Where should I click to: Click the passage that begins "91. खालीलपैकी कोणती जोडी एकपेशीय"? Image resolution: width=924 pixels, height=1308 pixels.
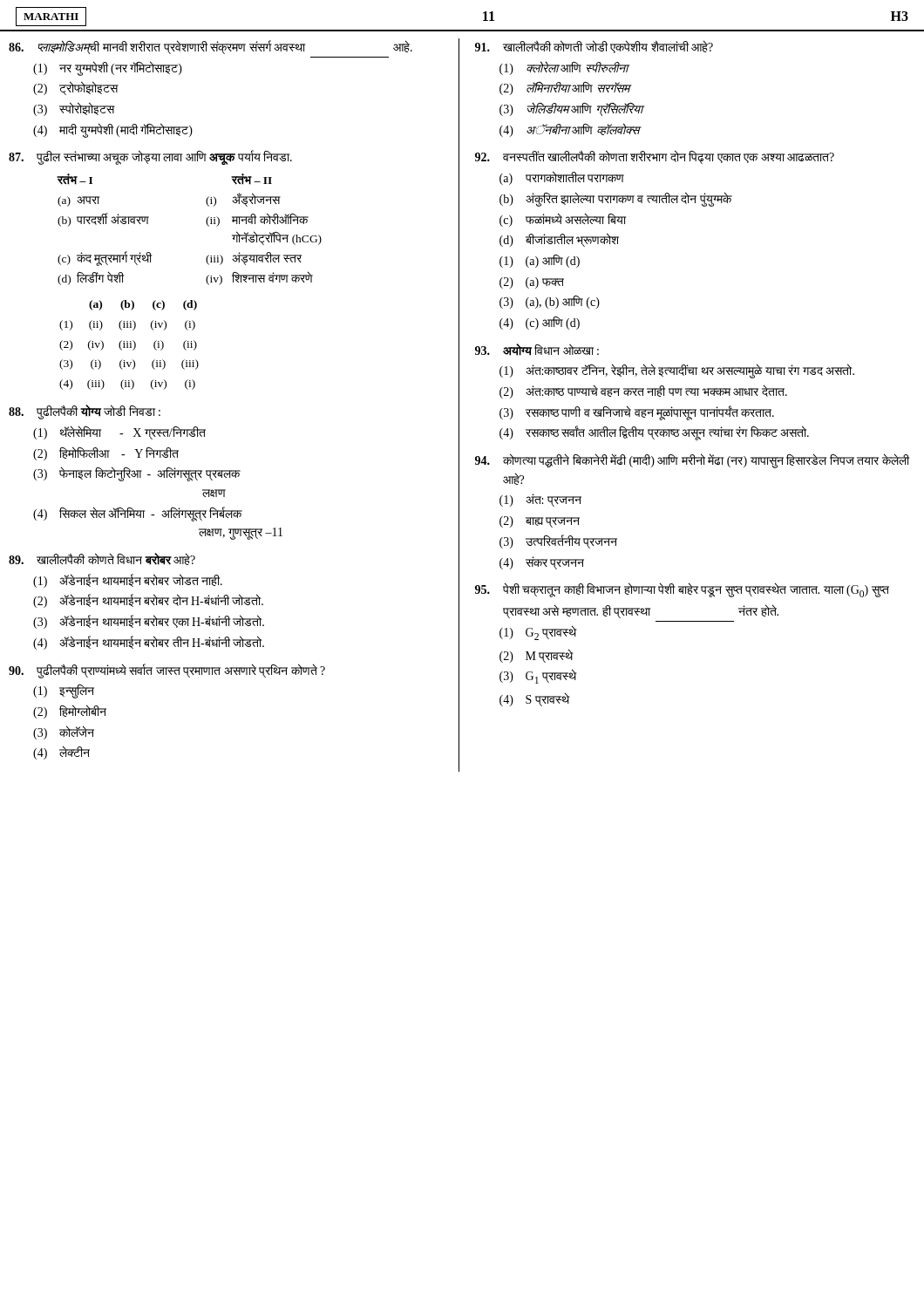594,47
